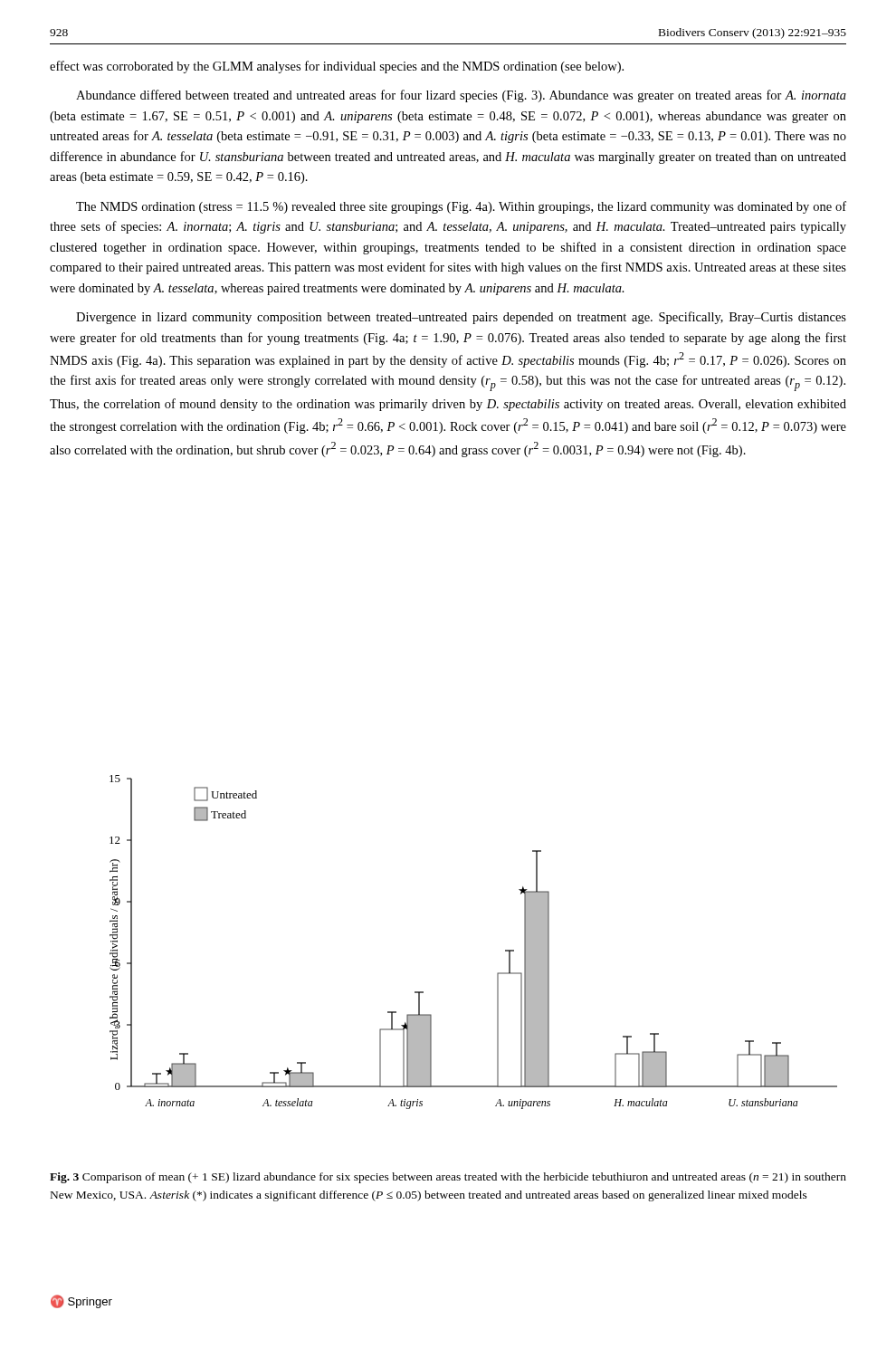896x1358 pixels.
Task: Locate the text block that says "Abundance differed between treated and untreated areas"
Action: tap(448, 136)
